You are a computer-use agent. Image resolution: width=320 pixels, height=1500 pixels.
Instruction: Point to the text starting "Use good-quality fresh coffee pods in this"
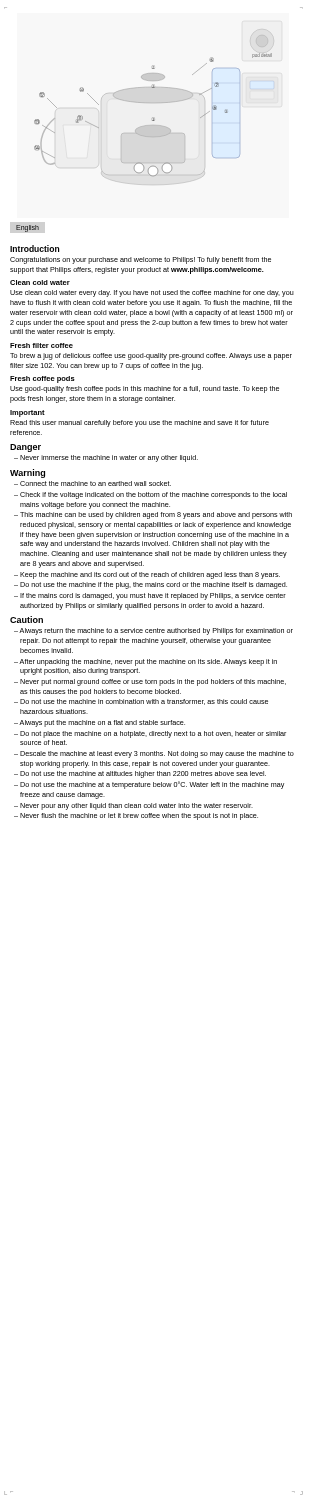pyautogui.click(x=145, y=394)
